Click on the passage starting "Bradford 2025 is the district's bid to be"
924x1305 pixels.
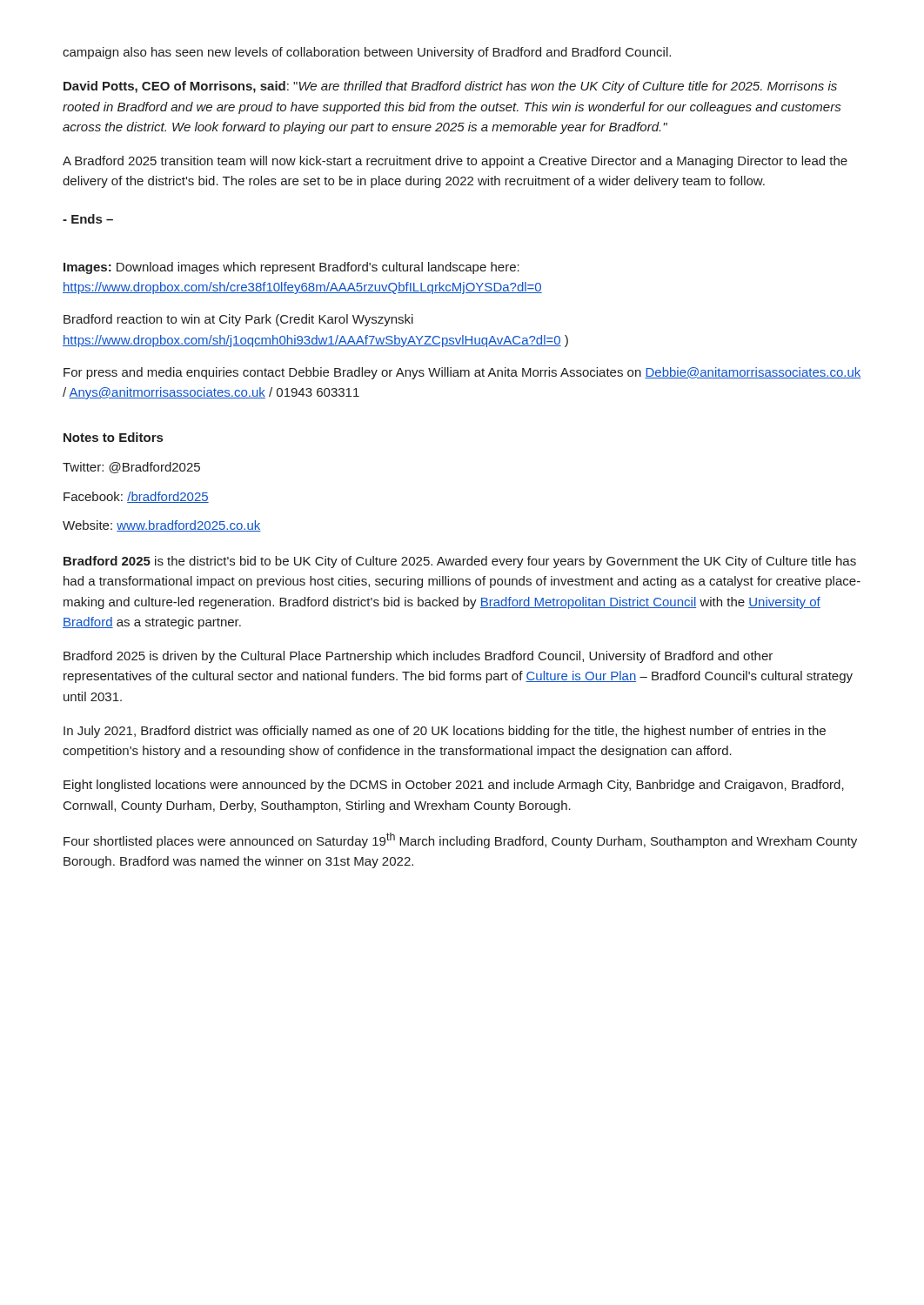tap(462, 591)
